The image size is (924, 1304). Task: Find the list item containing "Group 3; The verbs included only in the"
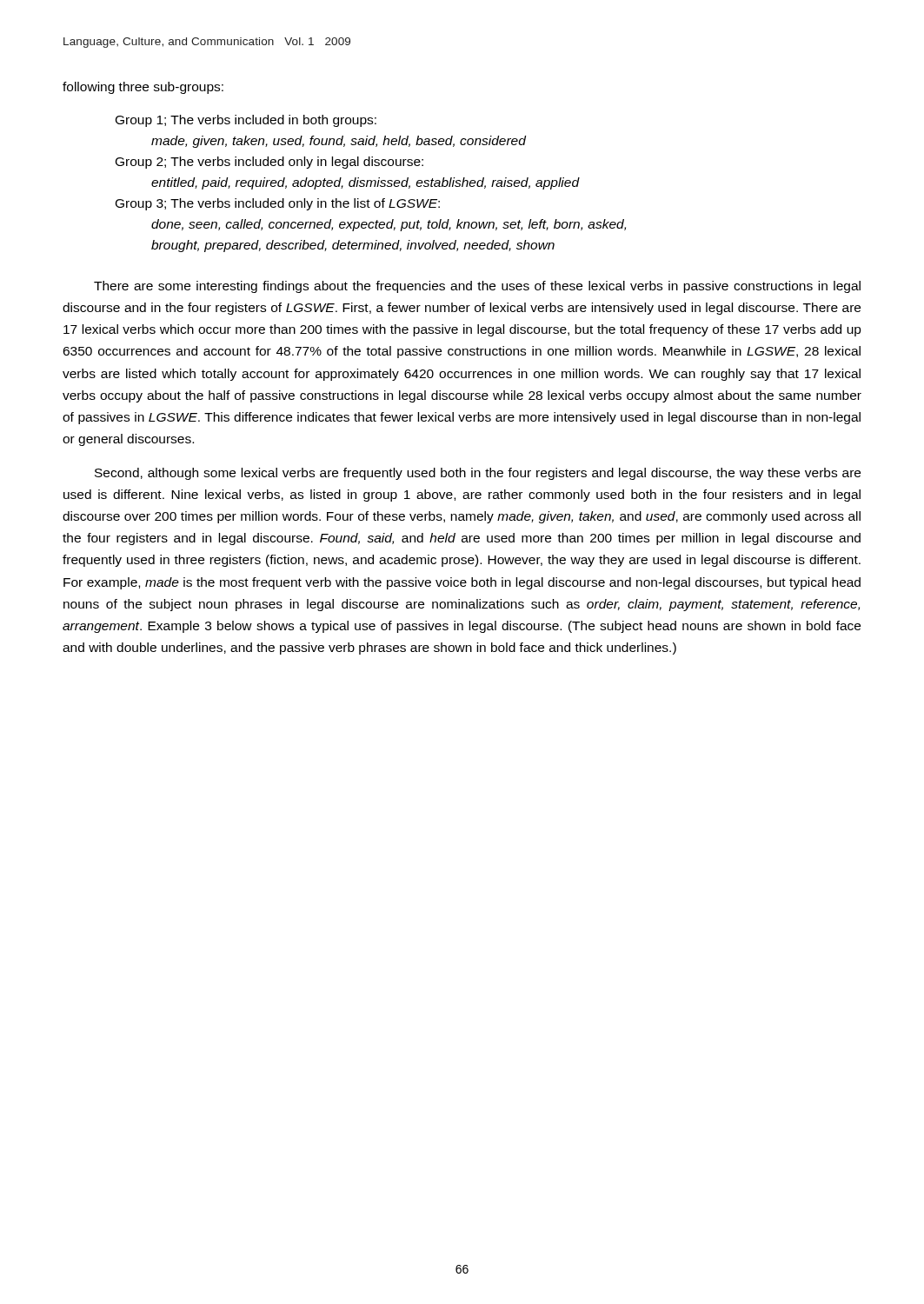[x=488, y=224]
